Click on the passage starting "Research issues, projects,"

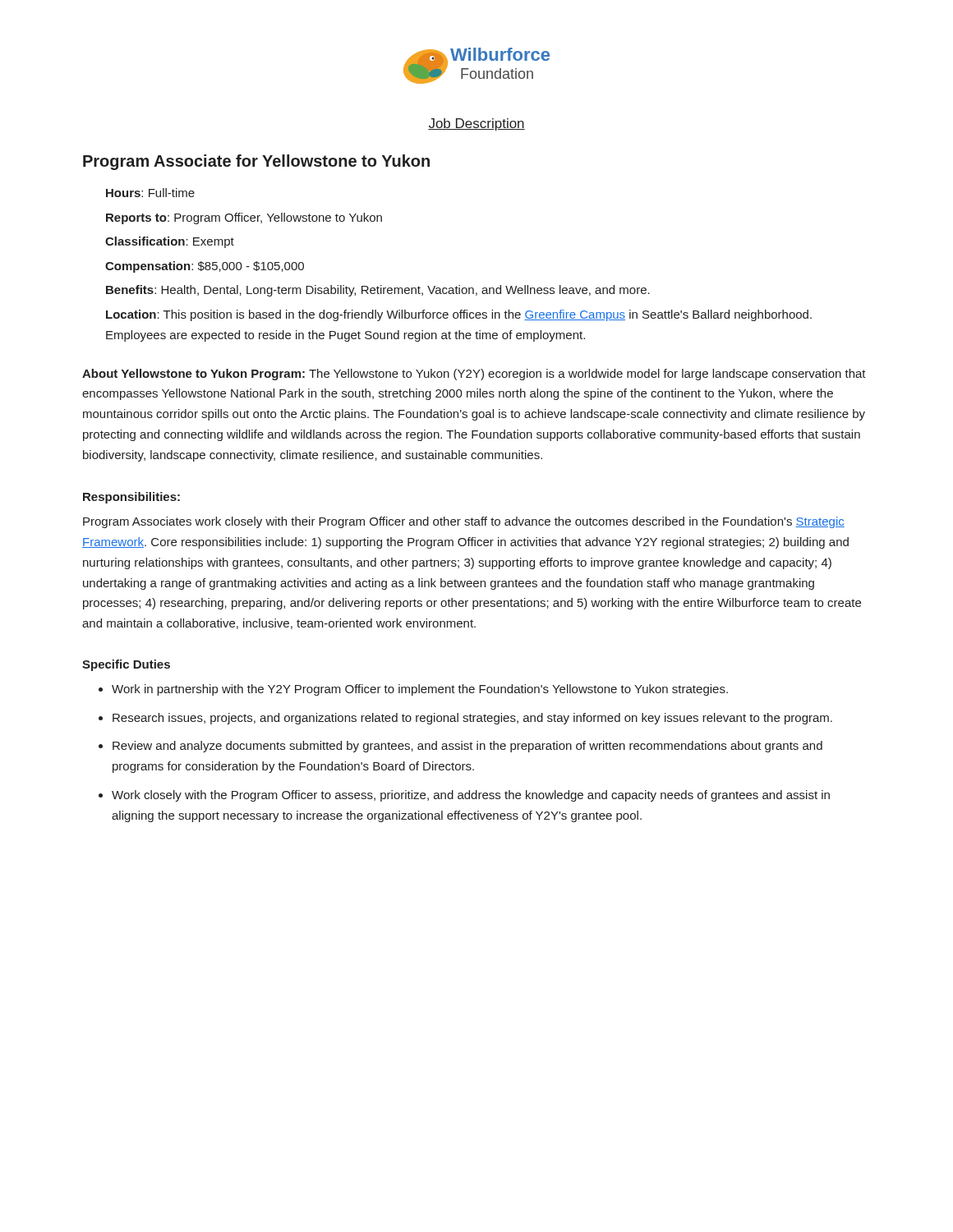pyautogui.click(x=472, y=717)
